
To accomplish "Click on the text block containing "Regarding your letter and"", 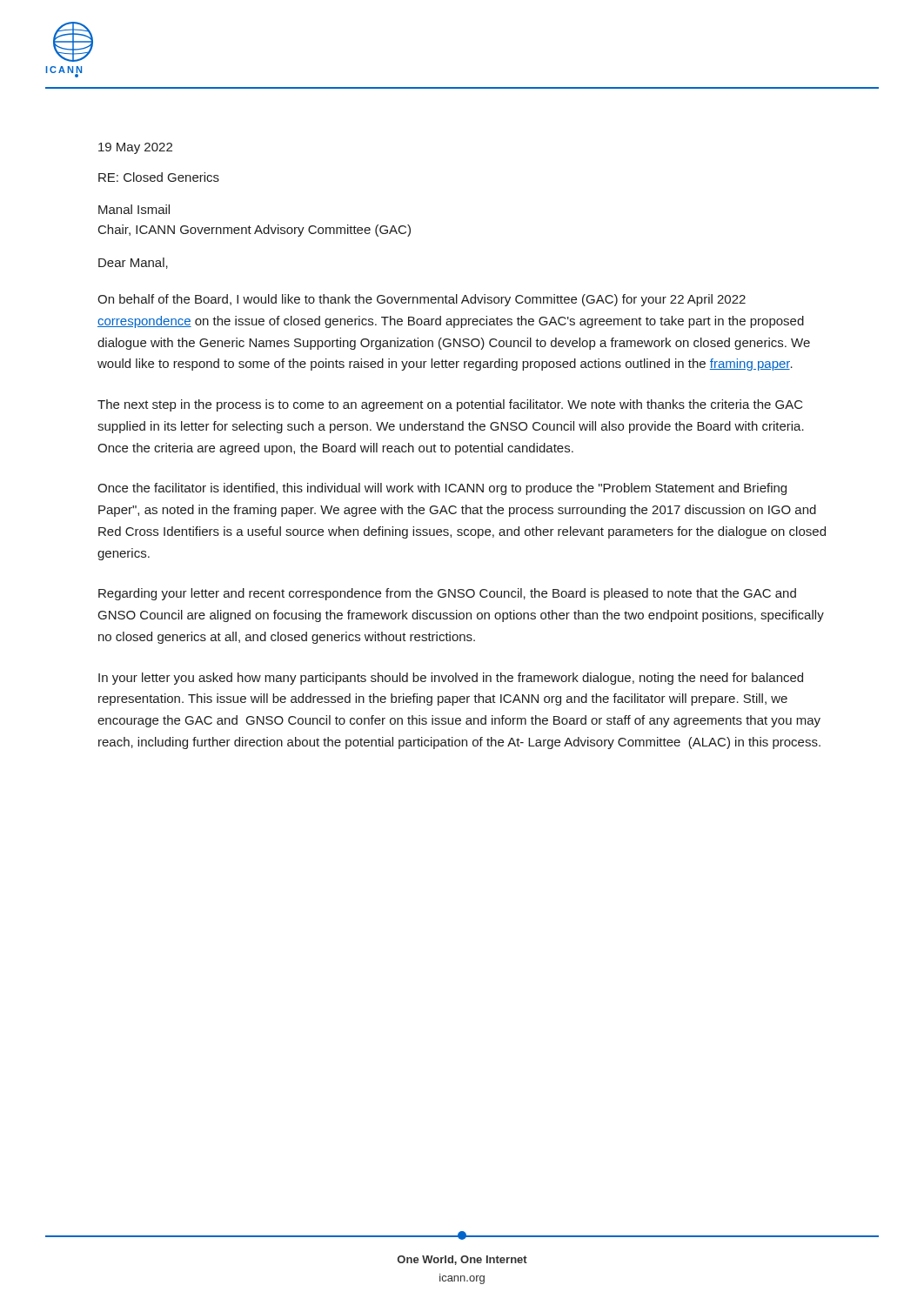I will [x=461, y=615].
